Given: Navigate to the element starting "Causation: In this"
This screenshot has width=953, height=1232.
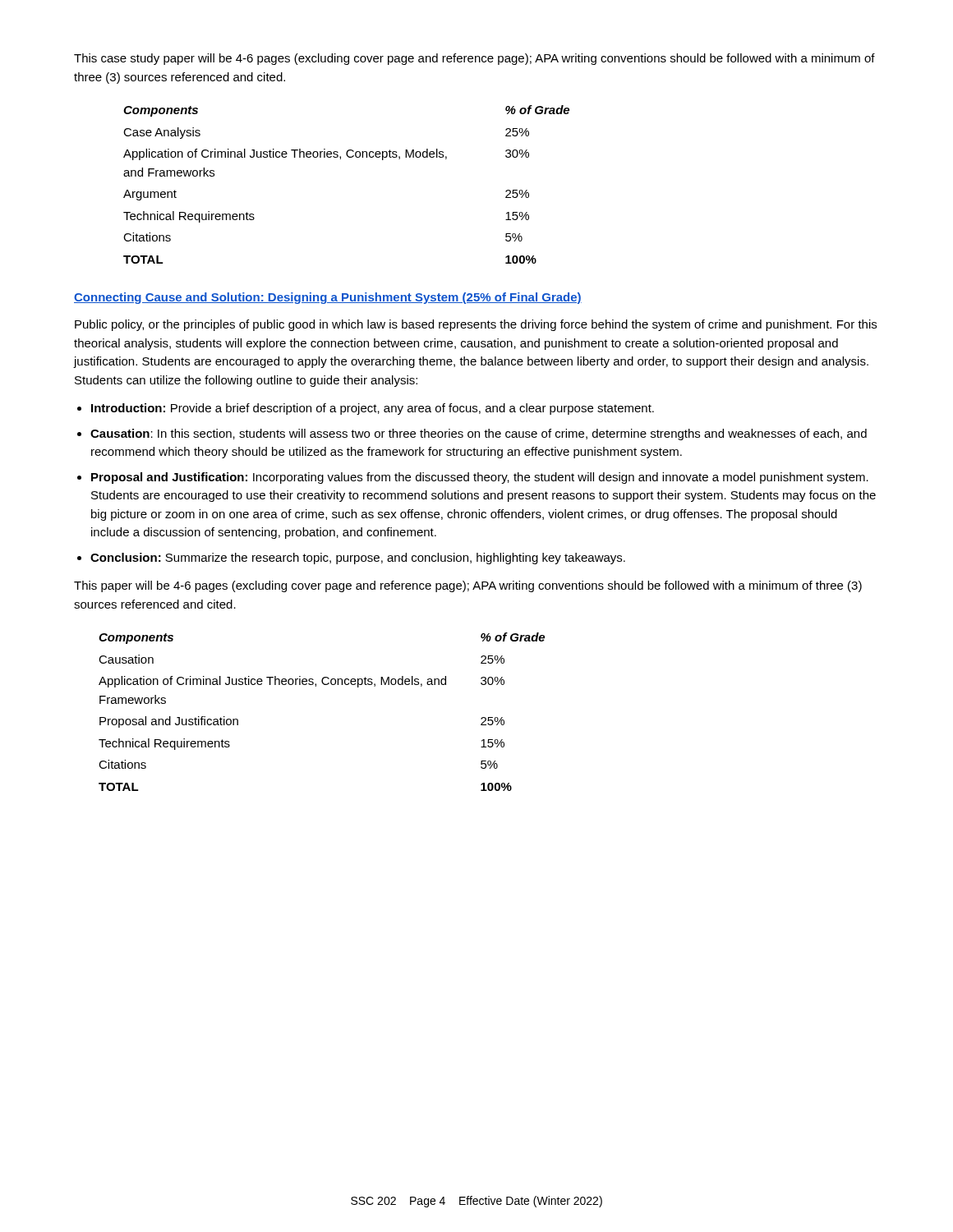Looking at the screenshot, I should 479,442.
